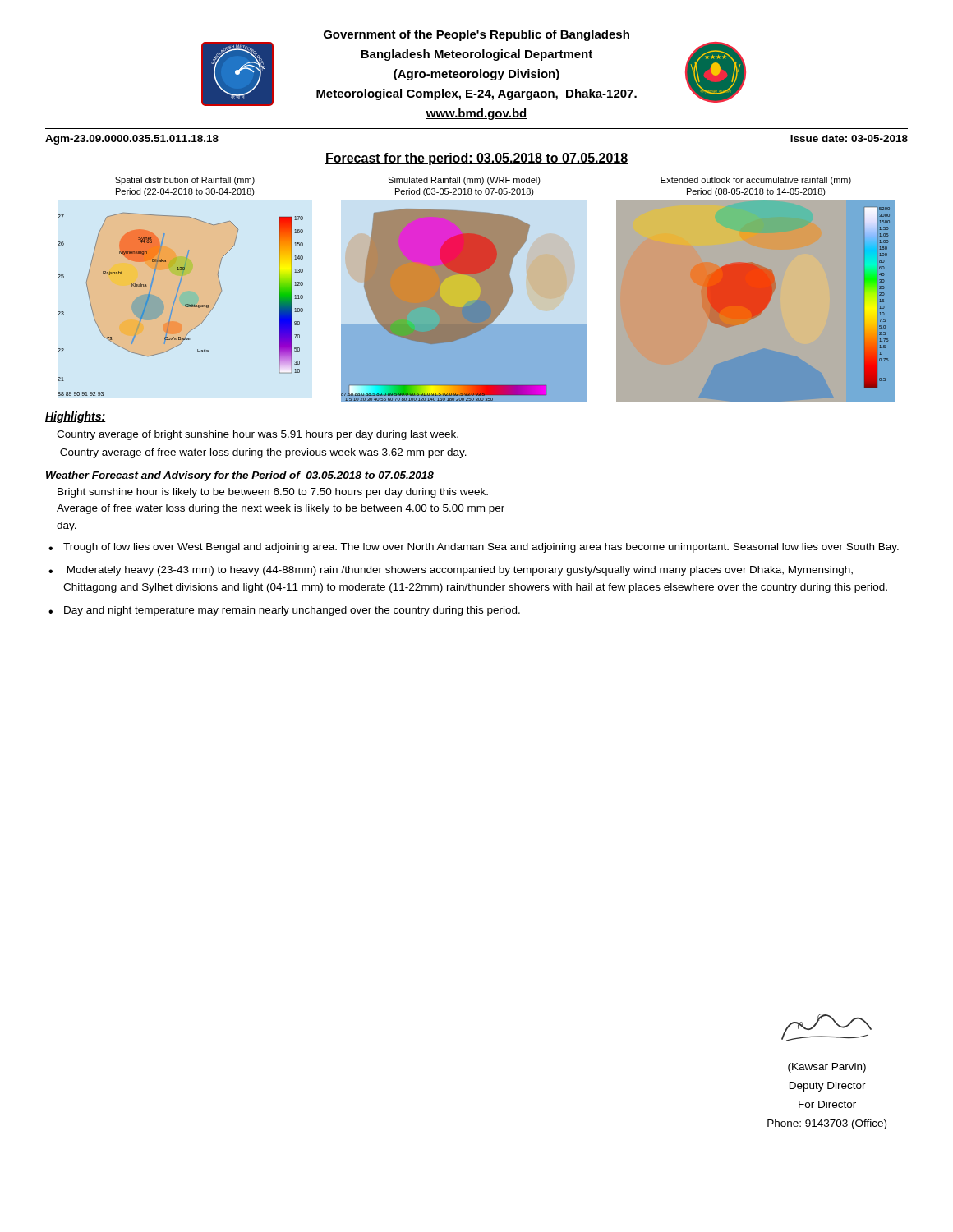
Task: Select the text block starting "(Kawsar Parvin) Deputy"
Action: pyautogui.click(x=827, y=1068)
